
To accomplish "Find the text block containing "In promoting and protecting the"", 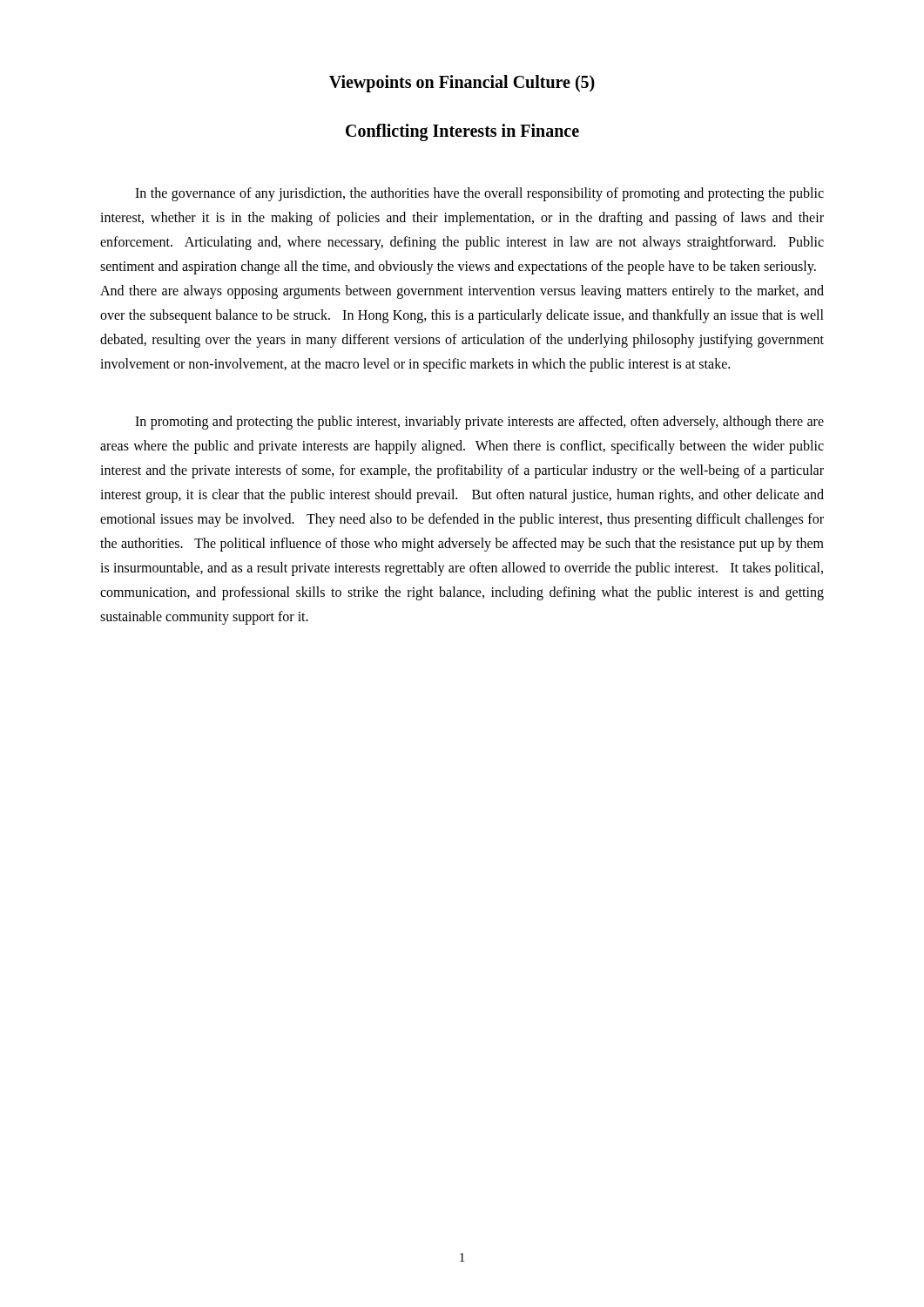I will (462, 519).
